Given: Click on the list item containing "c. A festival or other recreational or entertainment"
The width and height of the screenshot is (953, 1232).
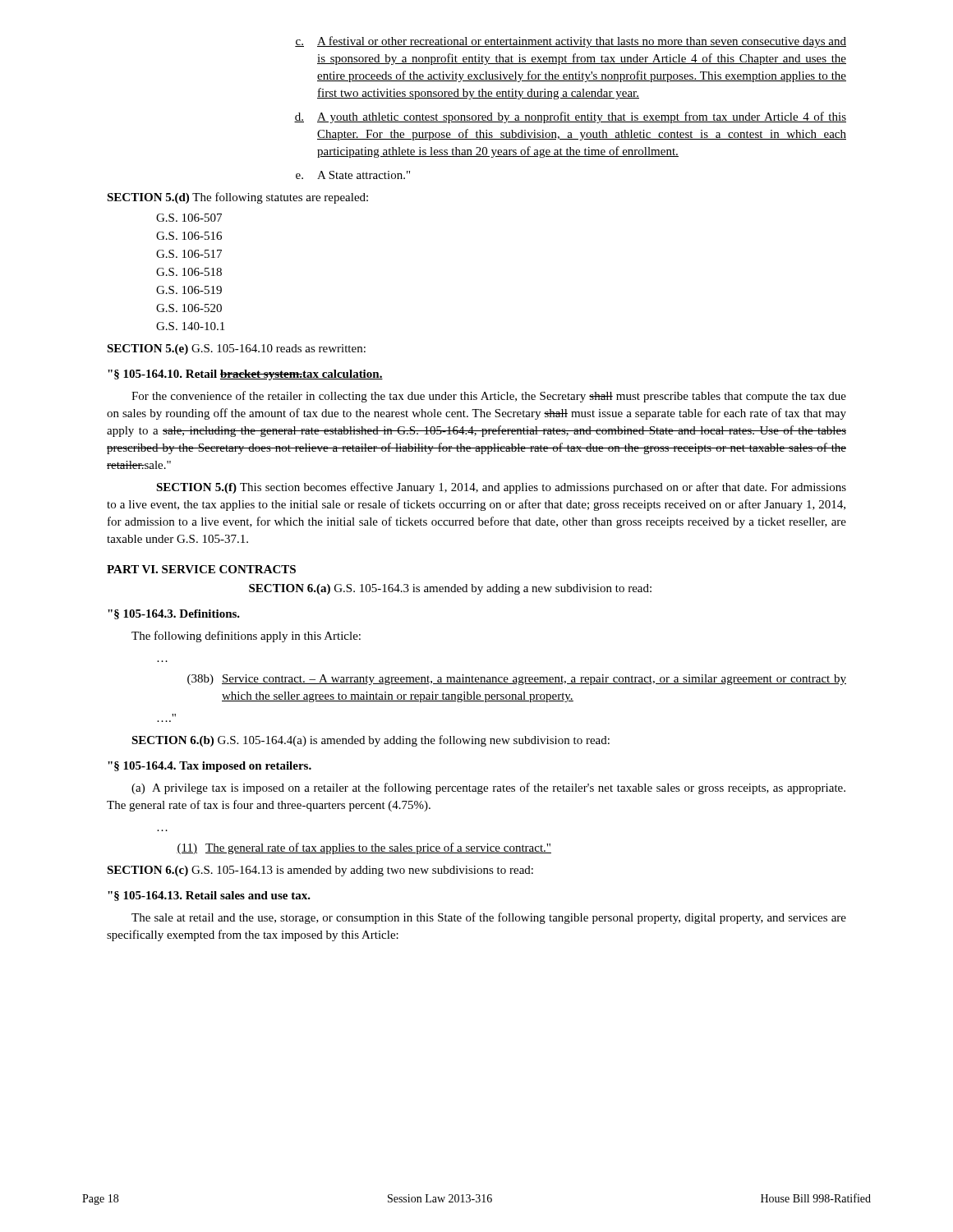Looking at the screenshot, I should pyautogui.click(x=550, y=67).
